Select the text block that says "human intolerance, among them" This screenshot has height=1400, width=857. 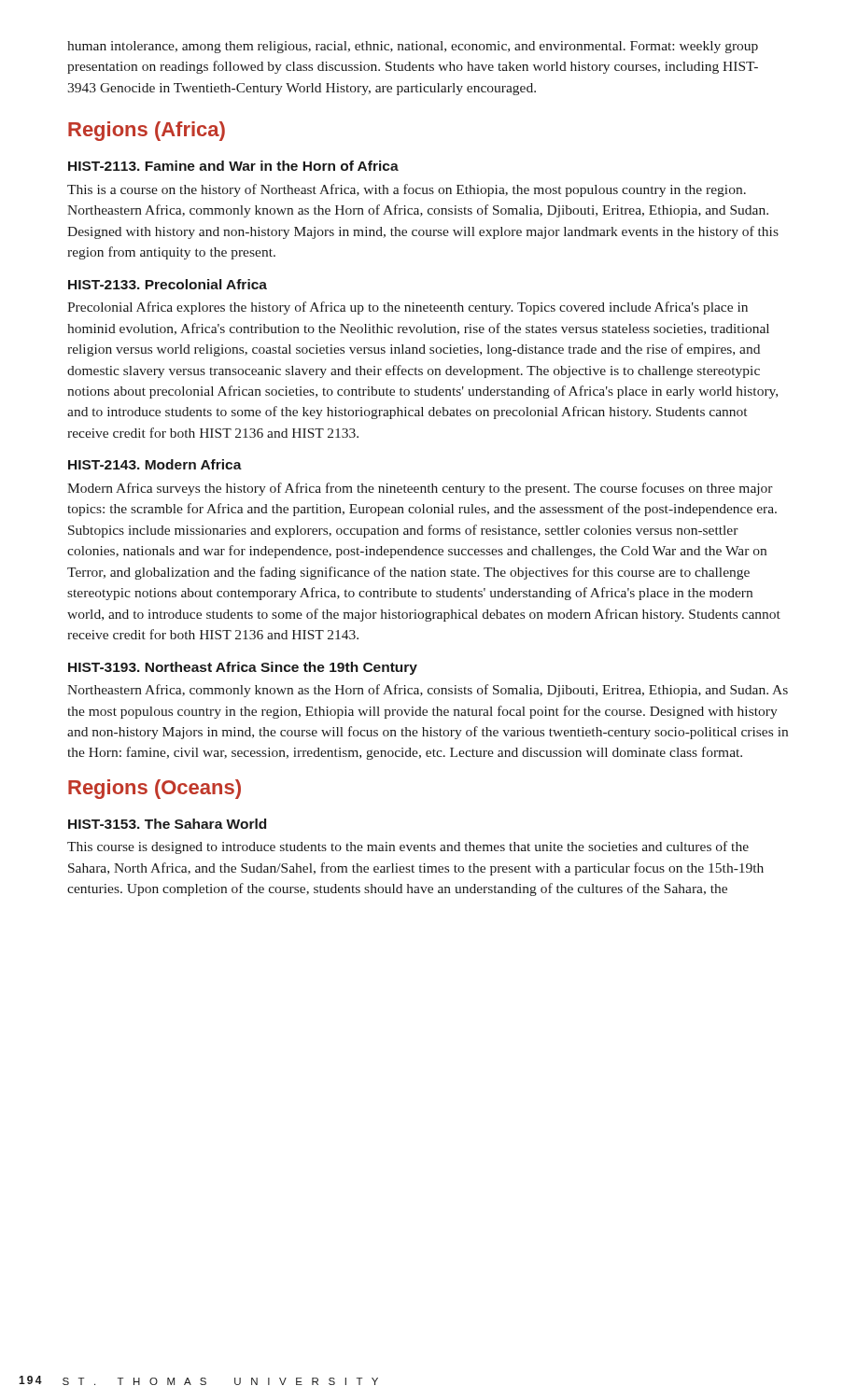click(413, 66)
